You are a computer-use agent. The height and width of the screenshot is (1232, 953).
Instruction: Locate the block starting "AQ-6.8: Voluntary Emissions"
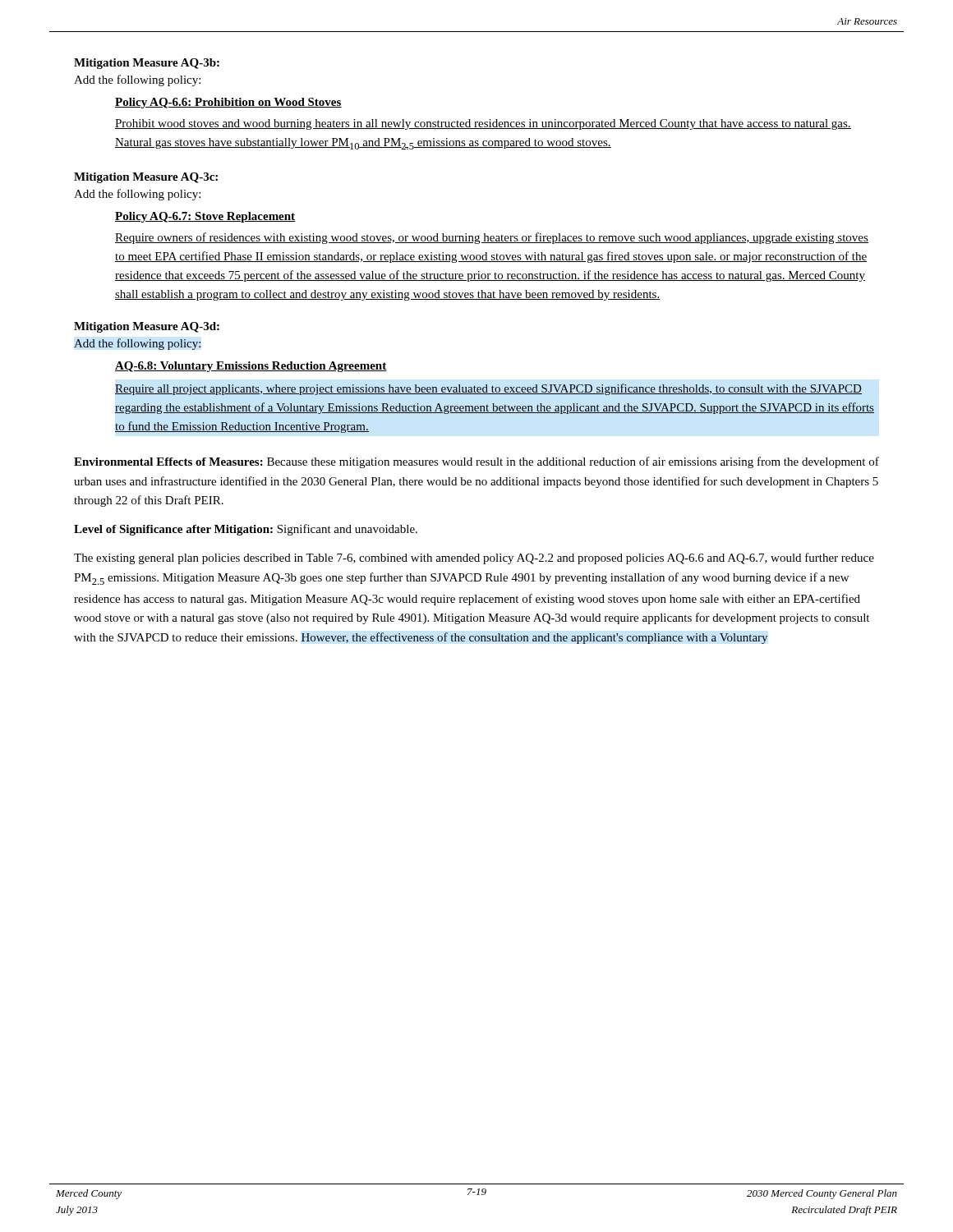pyautogui.click(x=251, y=365)
